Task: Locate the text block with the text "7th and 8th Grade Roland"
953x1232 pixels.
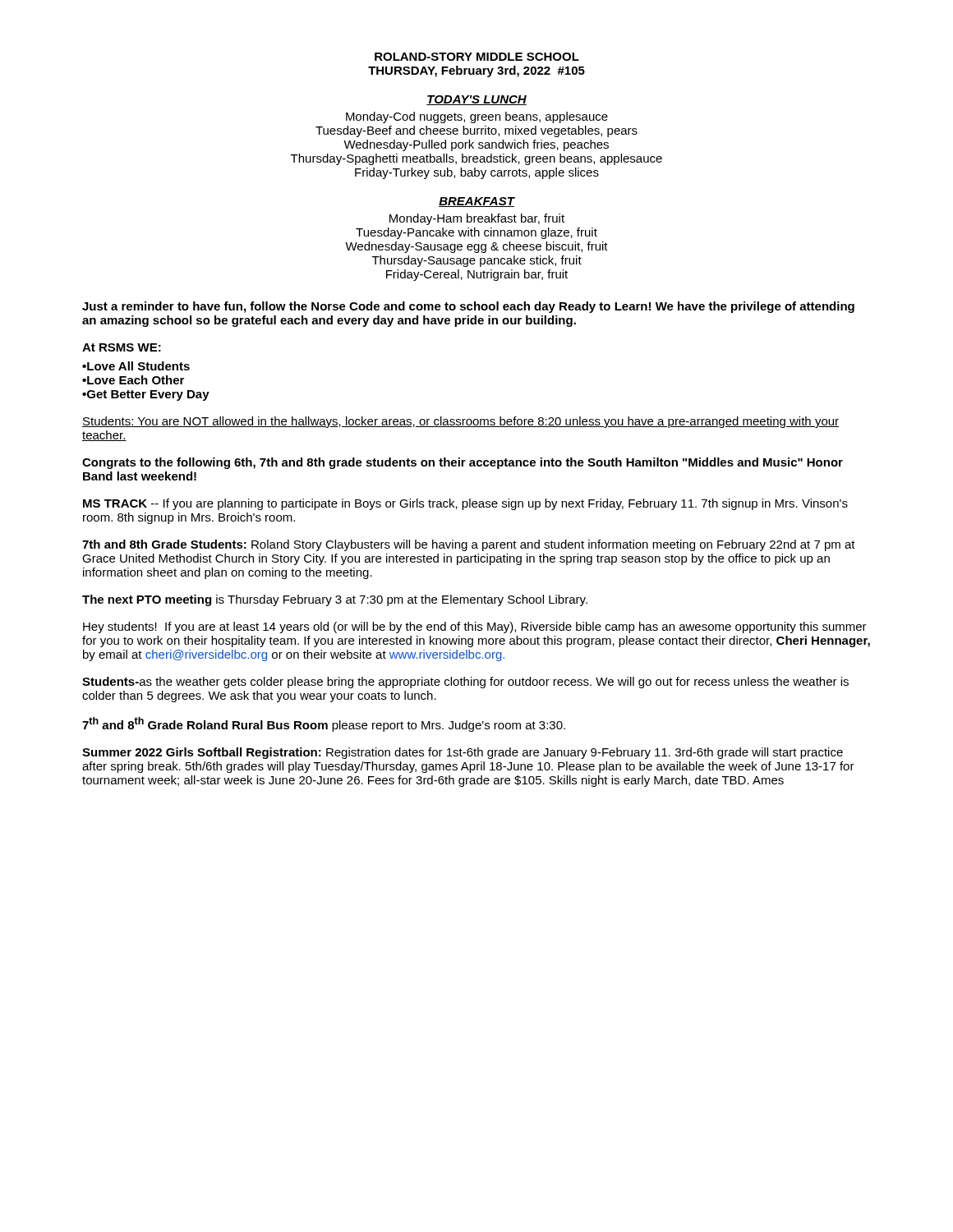Action: coord(324,724)
